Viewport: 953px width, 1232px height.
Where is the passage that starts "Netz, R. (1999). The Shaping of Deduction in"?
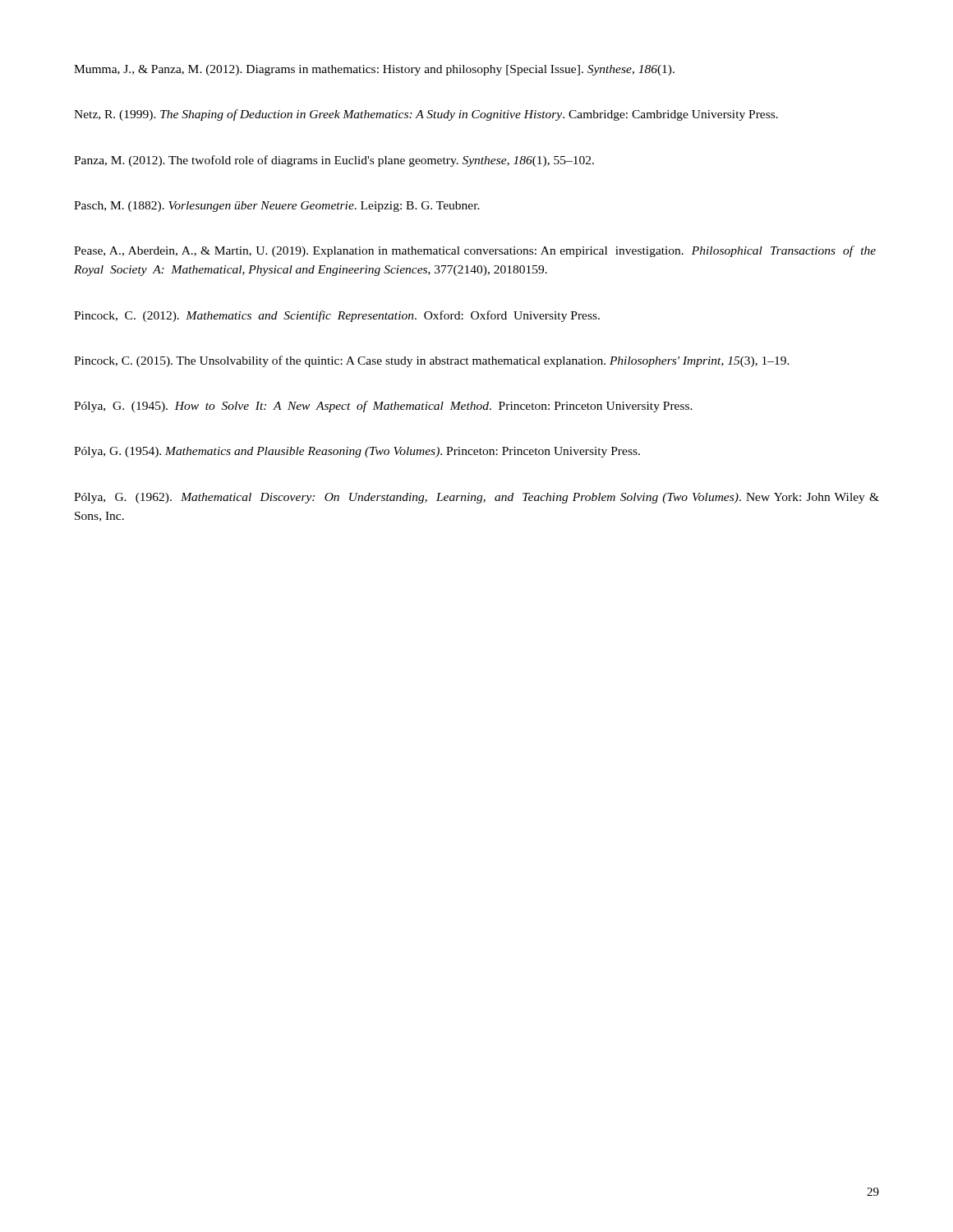[426, 114]
